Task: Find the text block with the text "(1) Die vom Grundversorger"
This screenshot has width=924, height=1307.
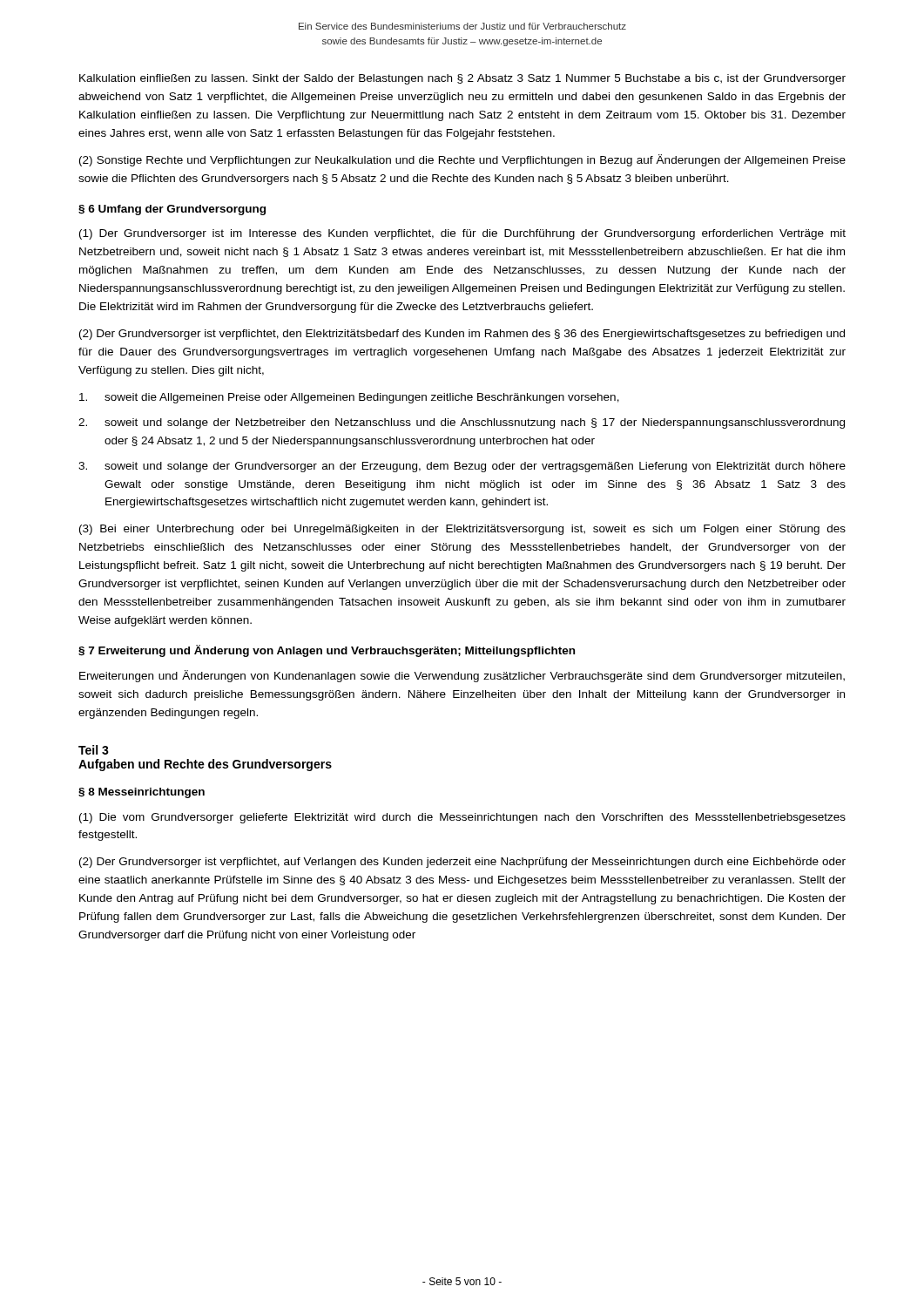Action: point(462,826)
